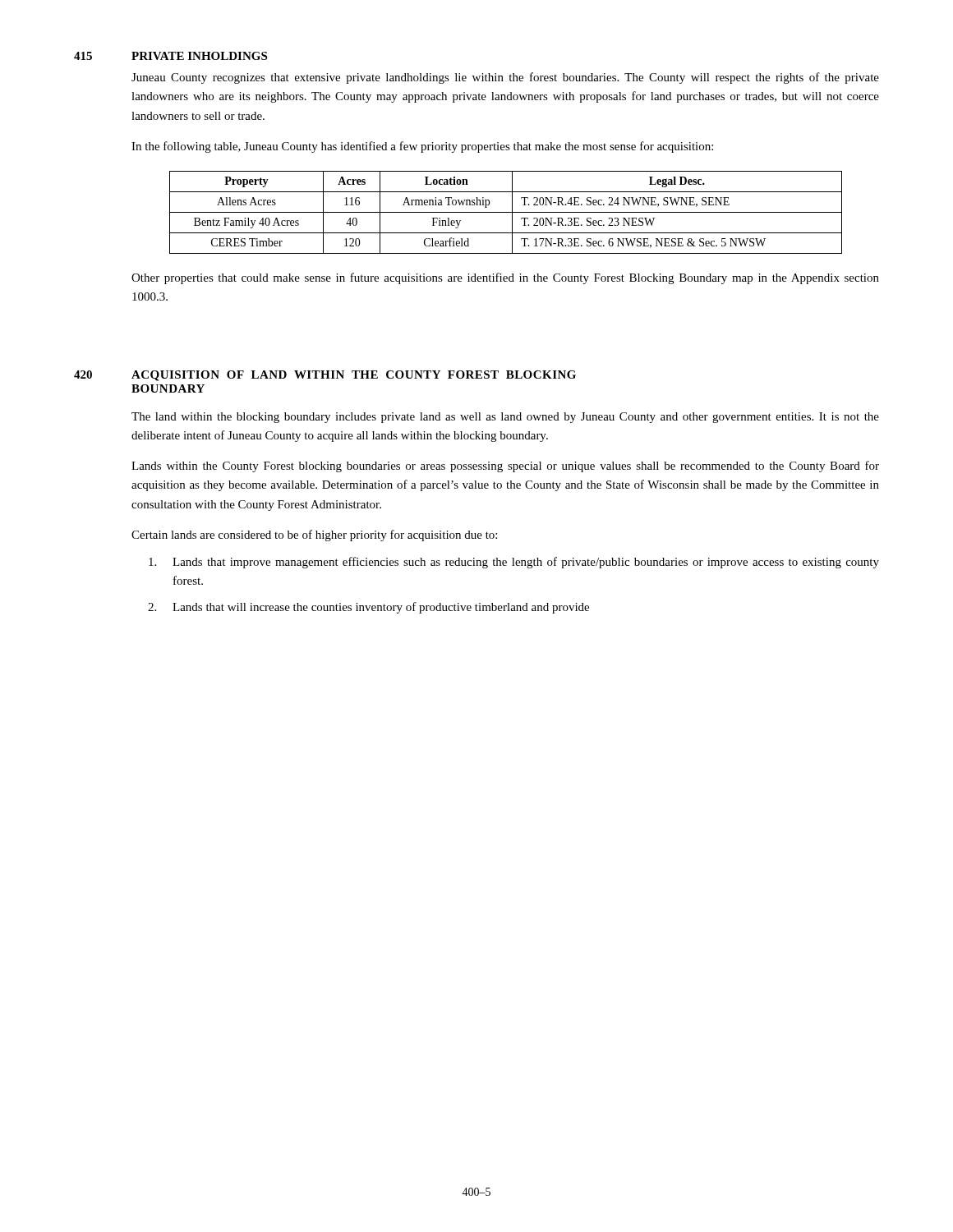This screenshot has height=1232, width=953.
Task: Navigate to the passage starting "2. Lands that will increase"
Action: (x=513, y=607)
